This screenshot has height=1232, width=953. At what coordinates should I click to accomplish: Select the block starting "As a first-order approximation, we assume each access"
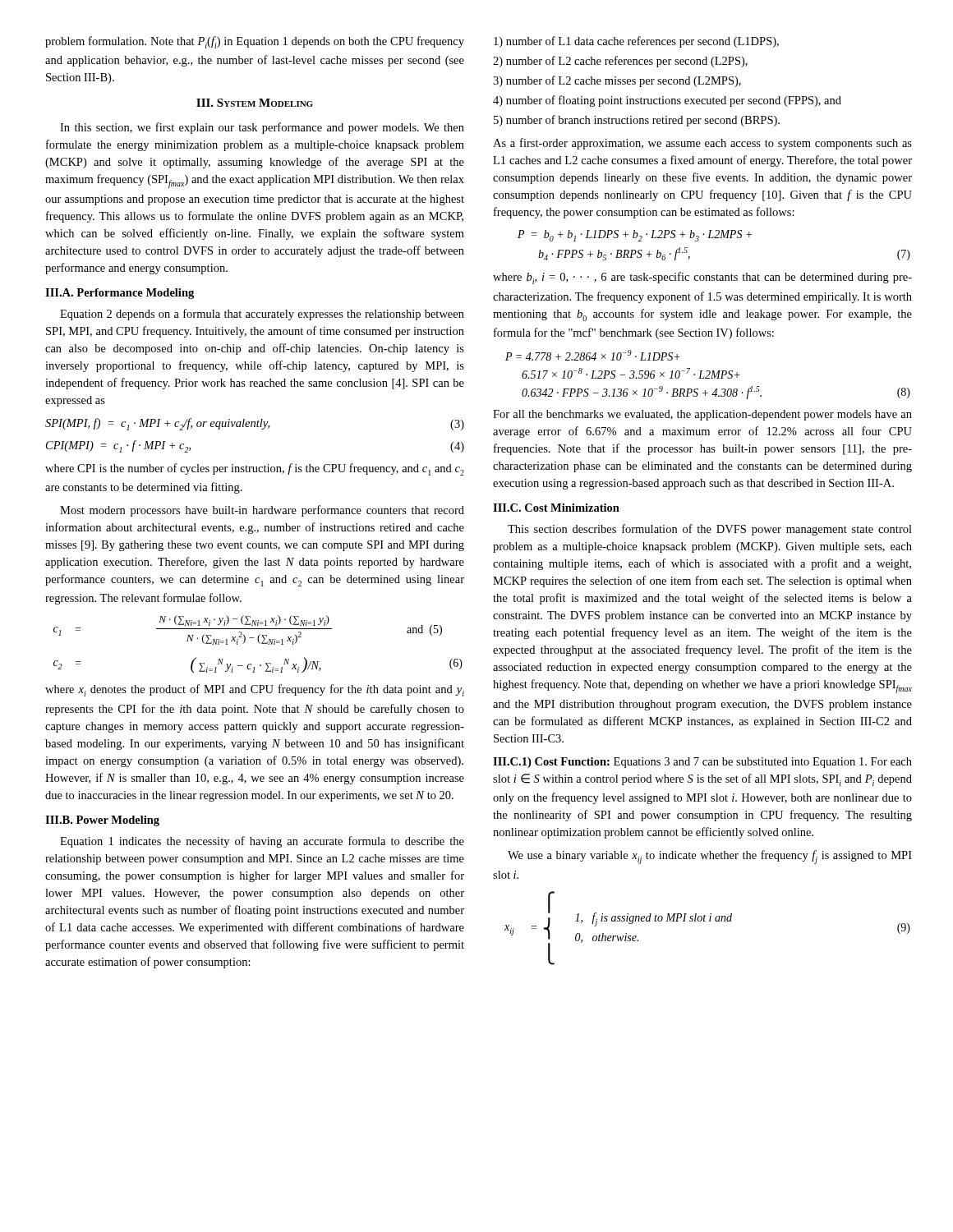[x=702, y=178]
